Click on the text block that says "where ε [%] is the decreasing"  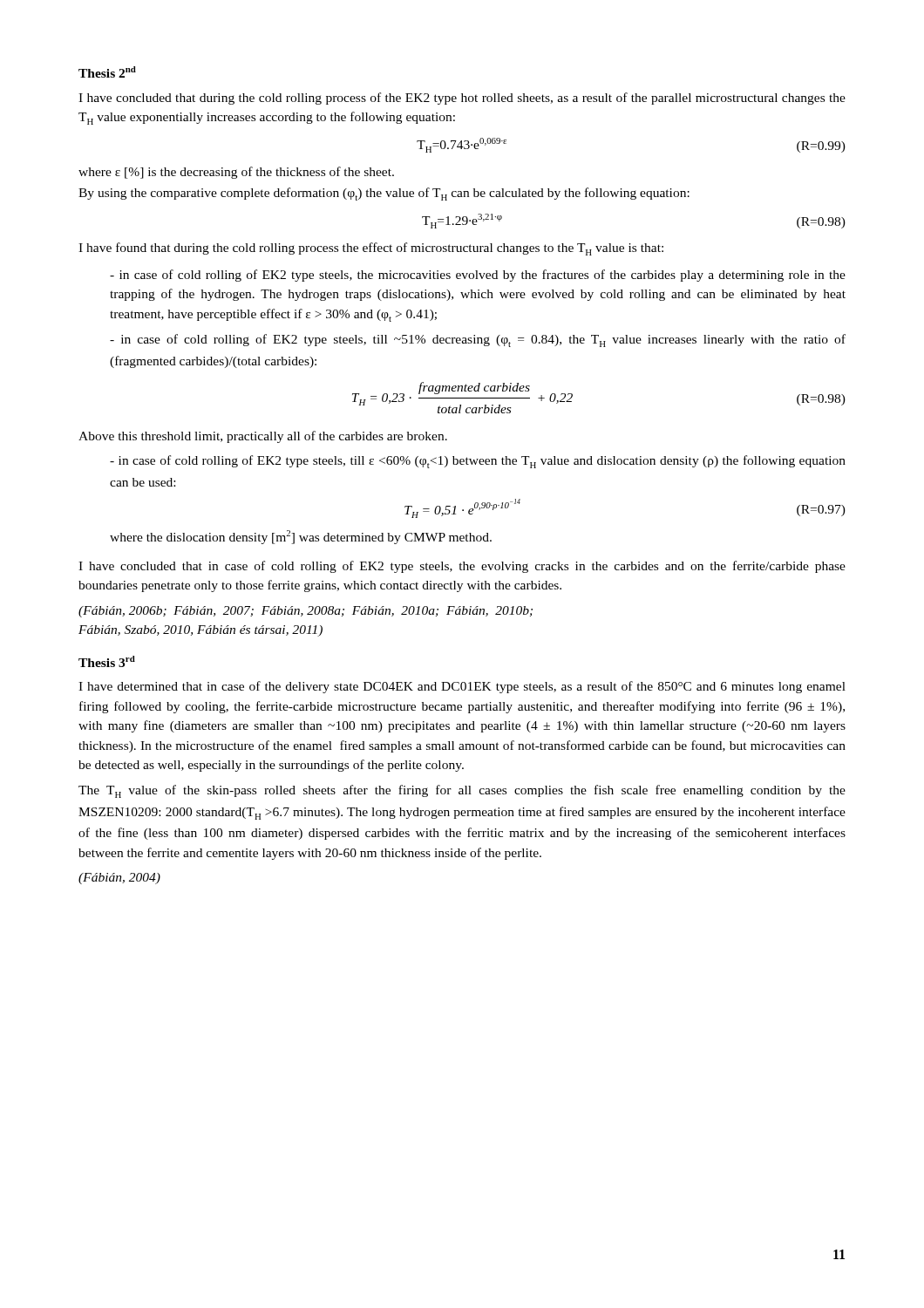[x=237, y=171]
